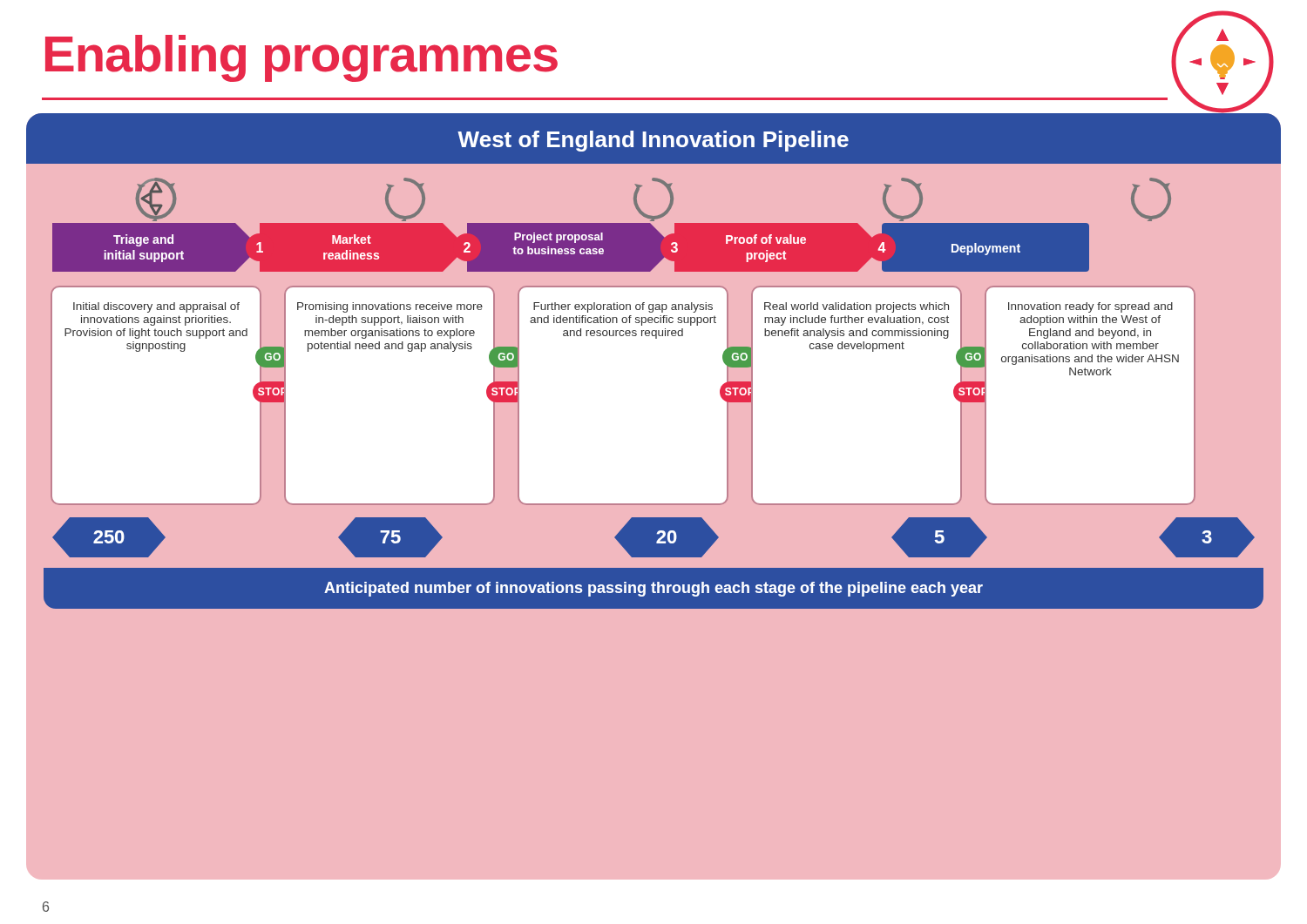Screen dimensions: 924x1307
Task: Find the infographic
Action: click(654, 496)
